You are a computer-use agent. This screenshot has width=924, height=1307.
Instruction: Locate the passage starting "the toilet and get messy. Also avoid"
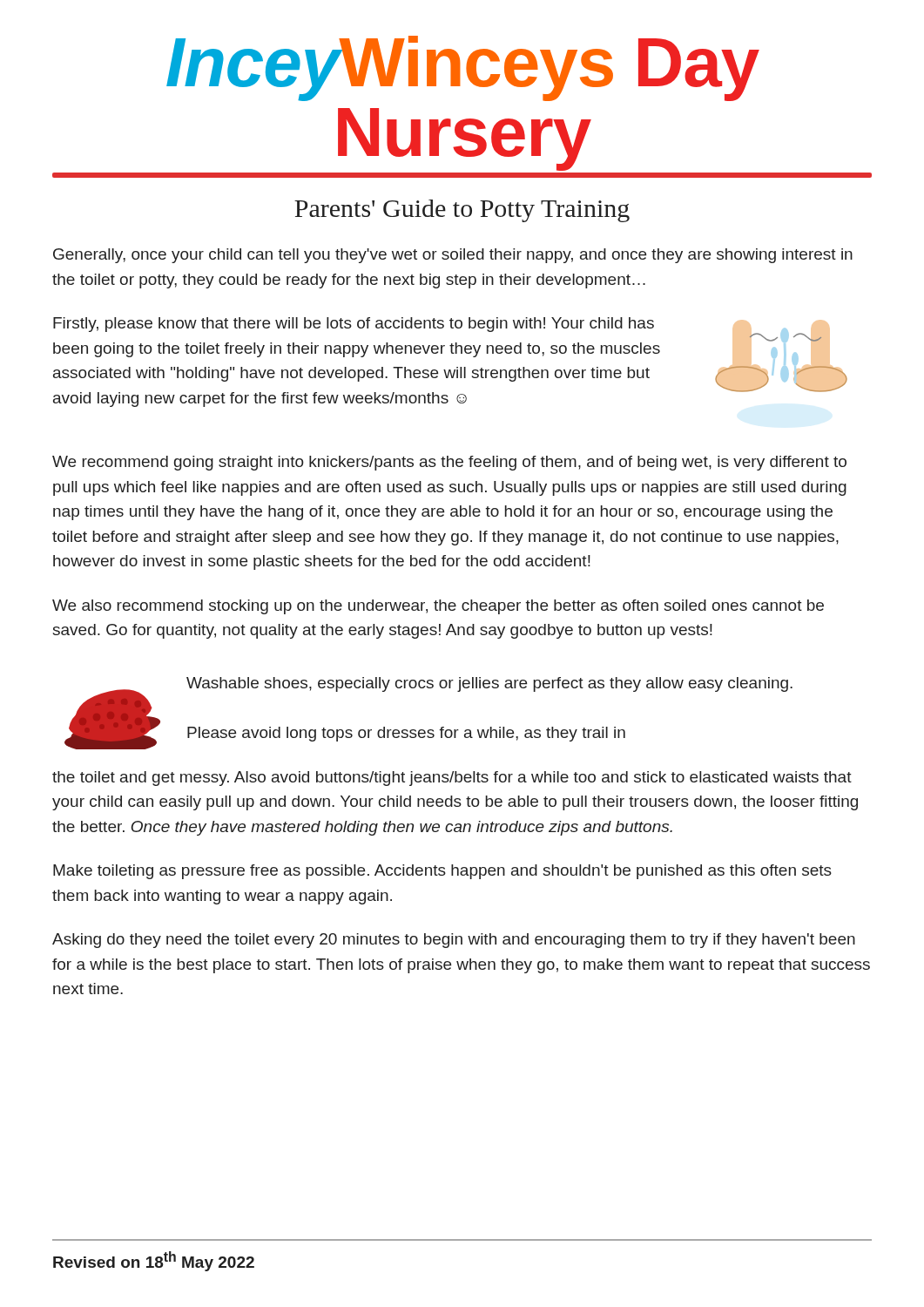pos(456,801)
